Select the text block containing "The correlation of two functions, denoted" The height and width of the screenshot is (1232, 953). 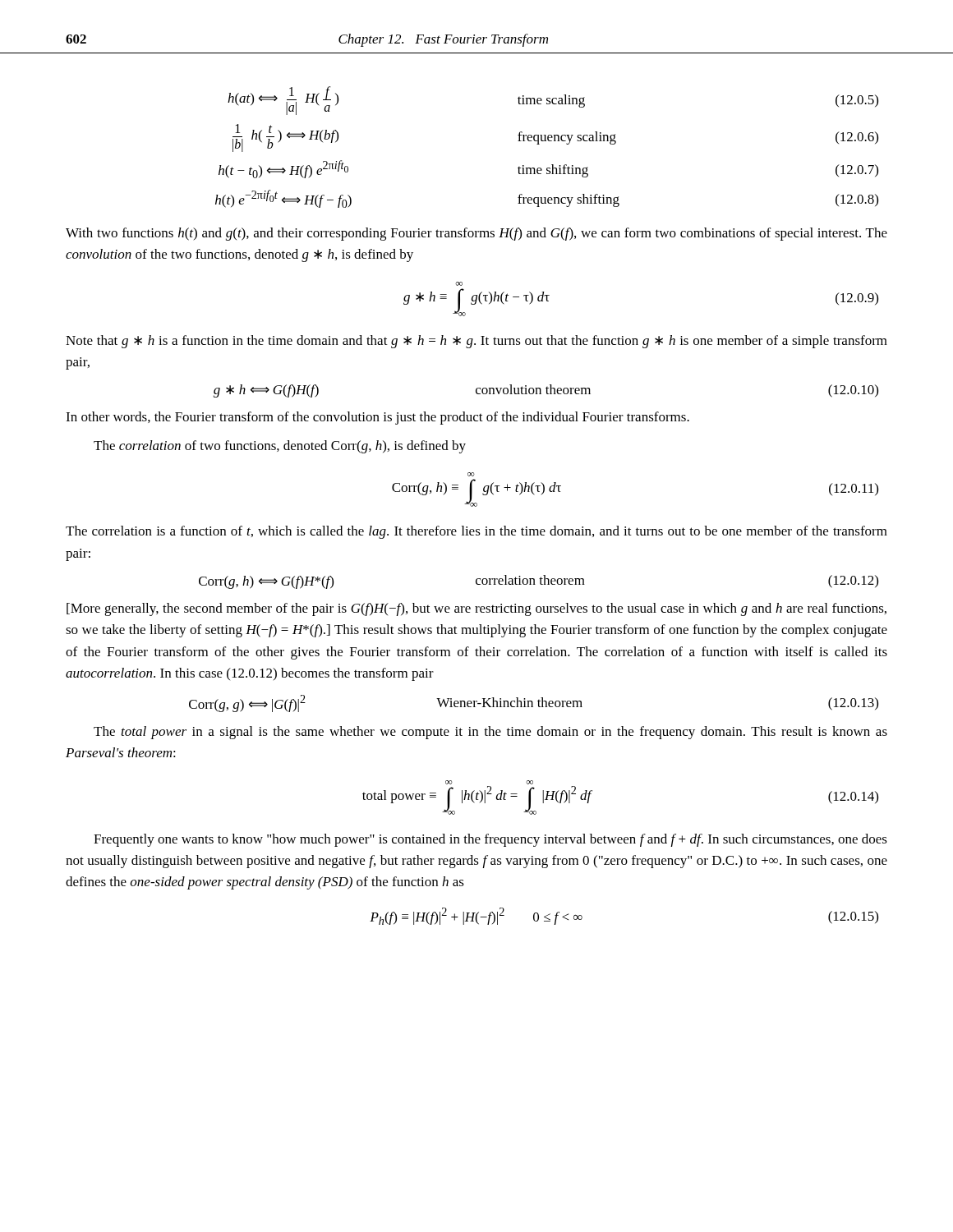point(280,445)
